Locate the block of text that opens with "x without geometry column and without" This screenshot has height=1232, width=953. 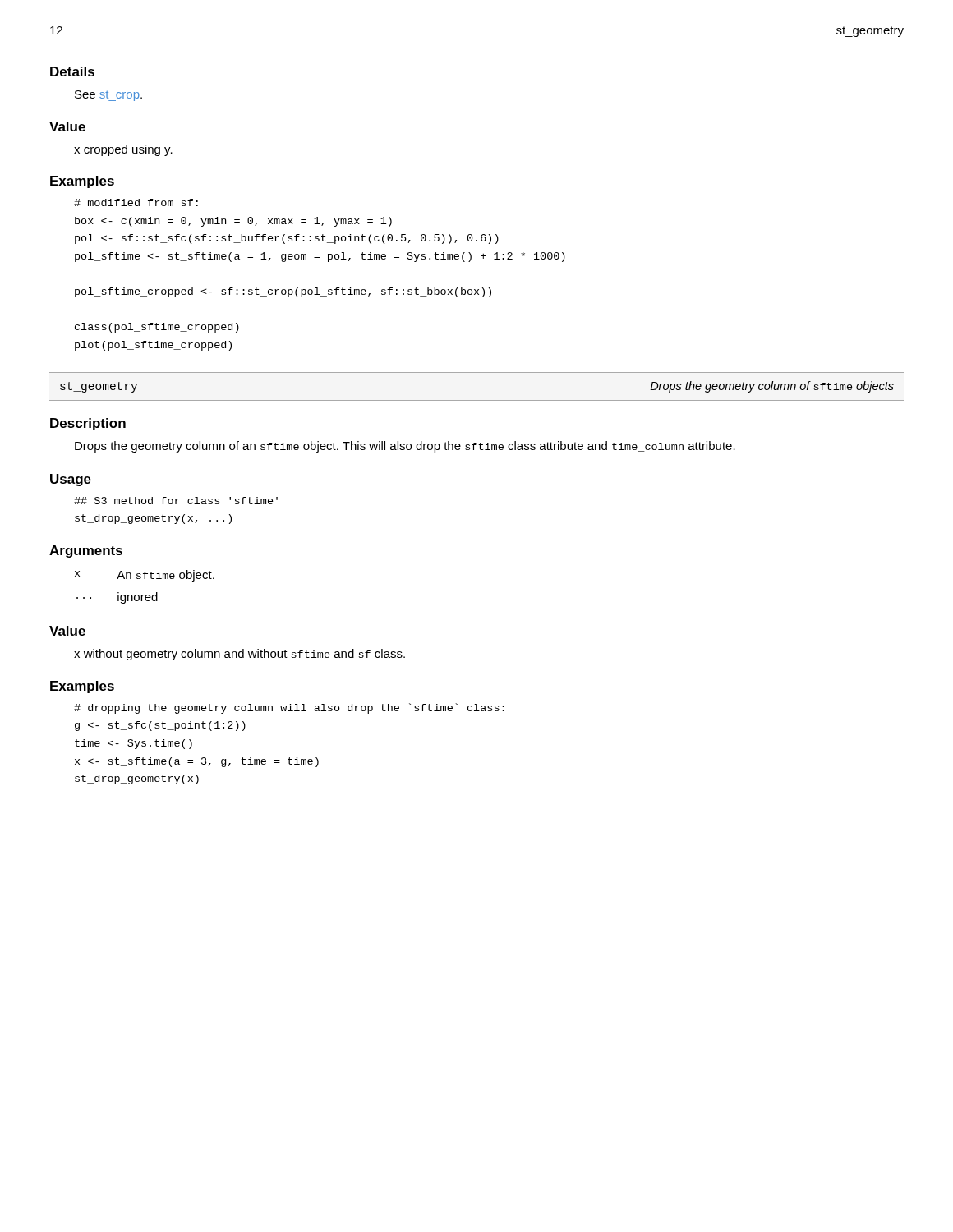240,653
